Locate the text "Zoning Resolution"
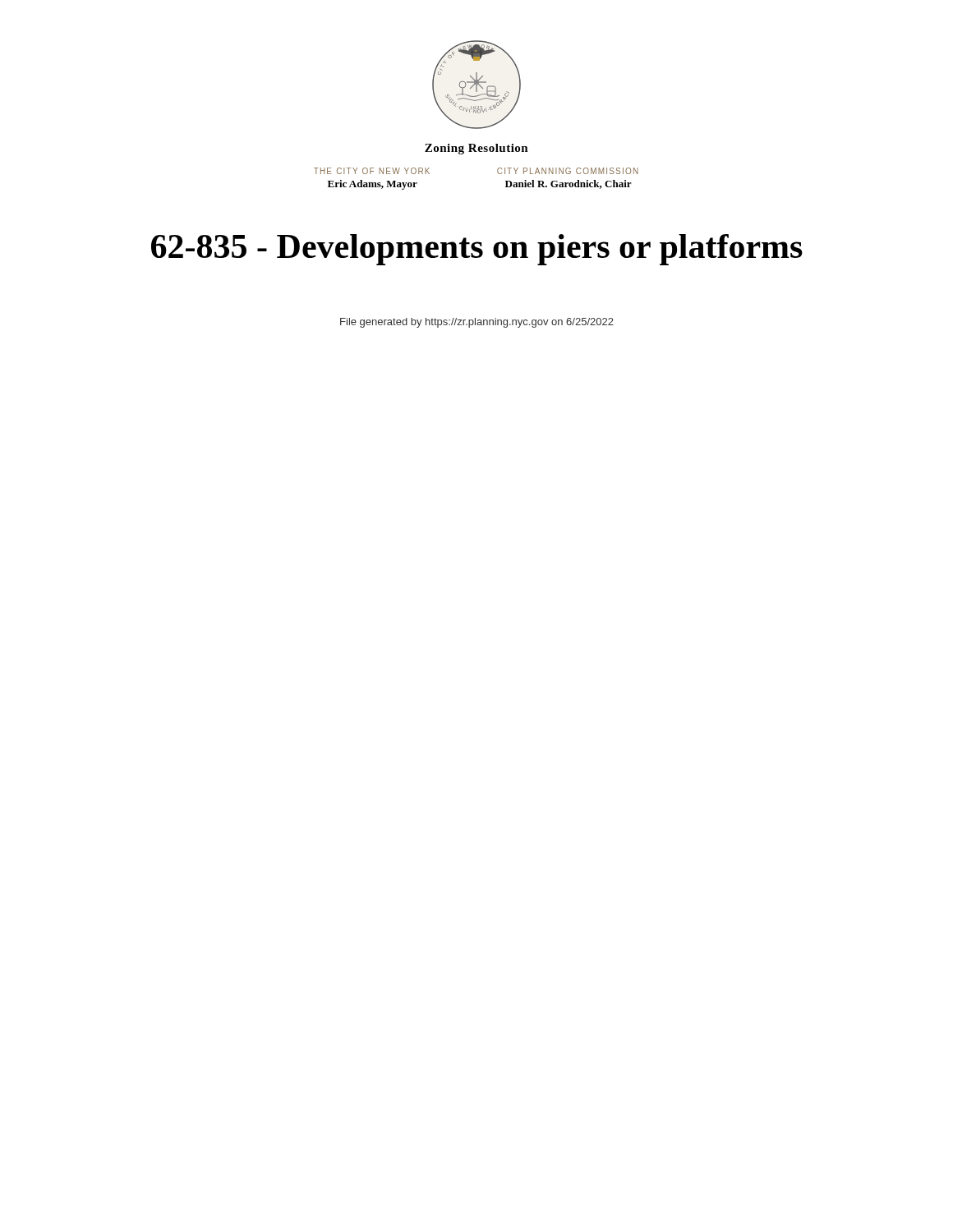 (x=476, y=148)
